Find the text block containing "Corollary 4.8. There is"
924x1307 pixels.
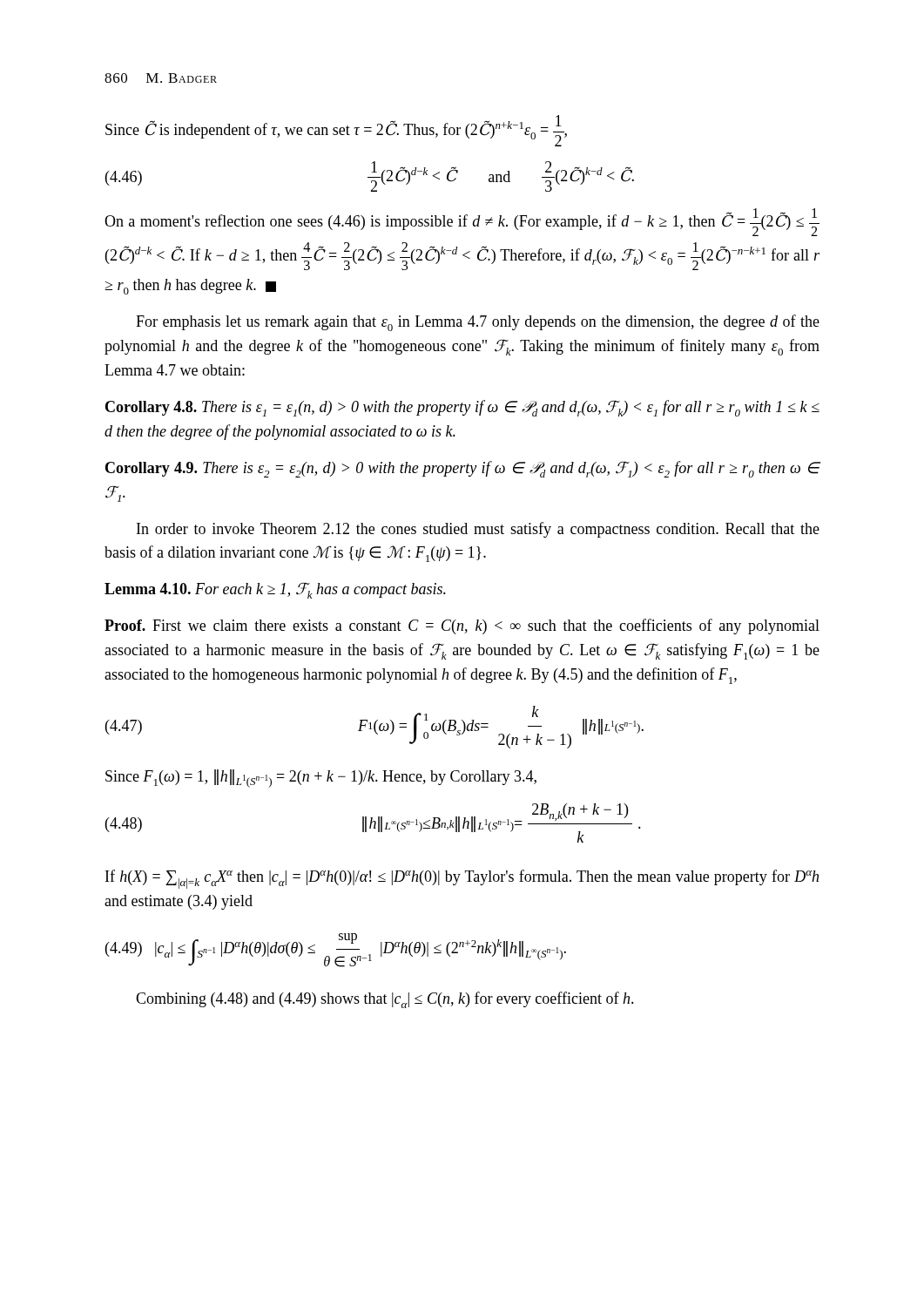point(462,419)
